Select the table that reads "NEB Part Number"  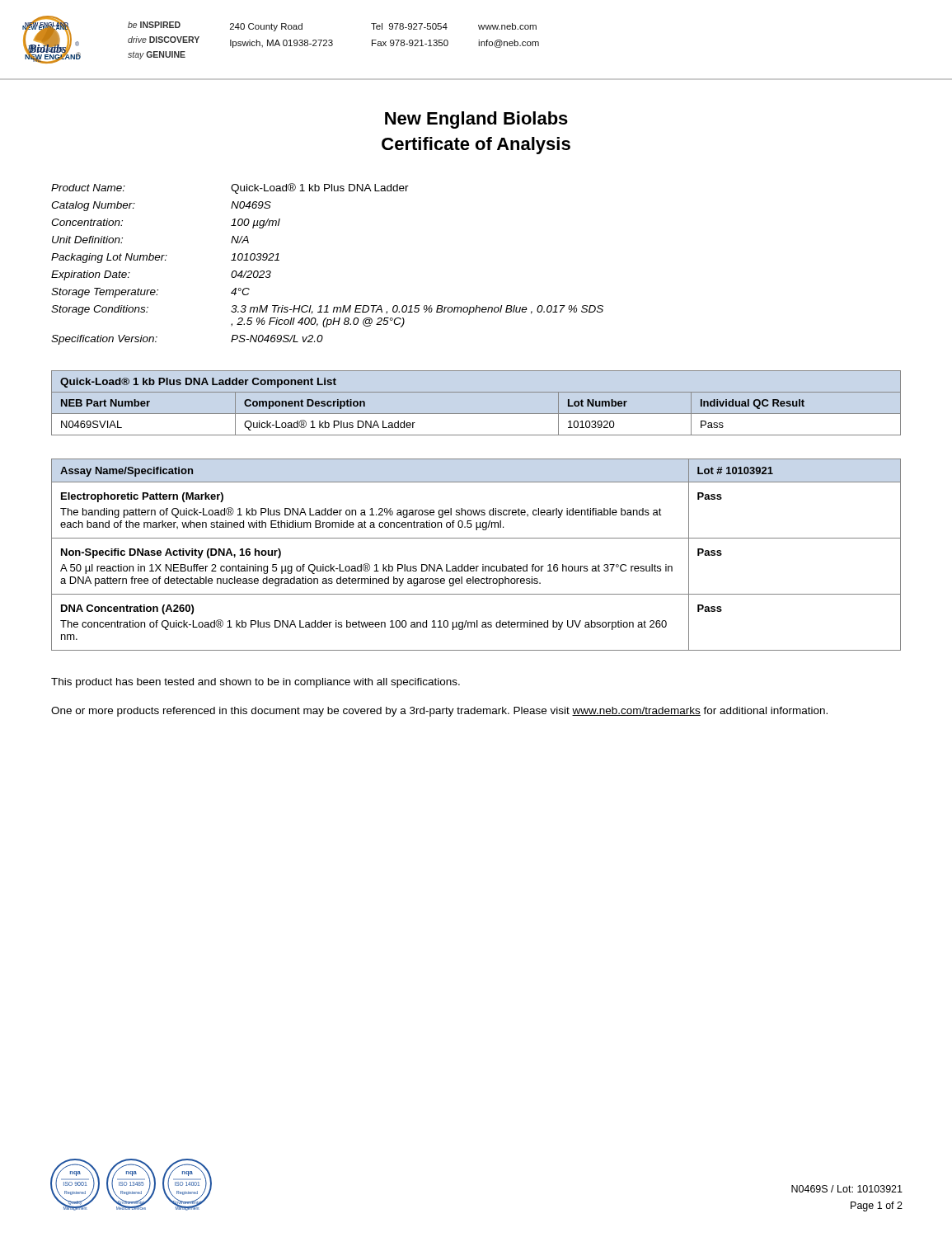click(x=476, y=403)
